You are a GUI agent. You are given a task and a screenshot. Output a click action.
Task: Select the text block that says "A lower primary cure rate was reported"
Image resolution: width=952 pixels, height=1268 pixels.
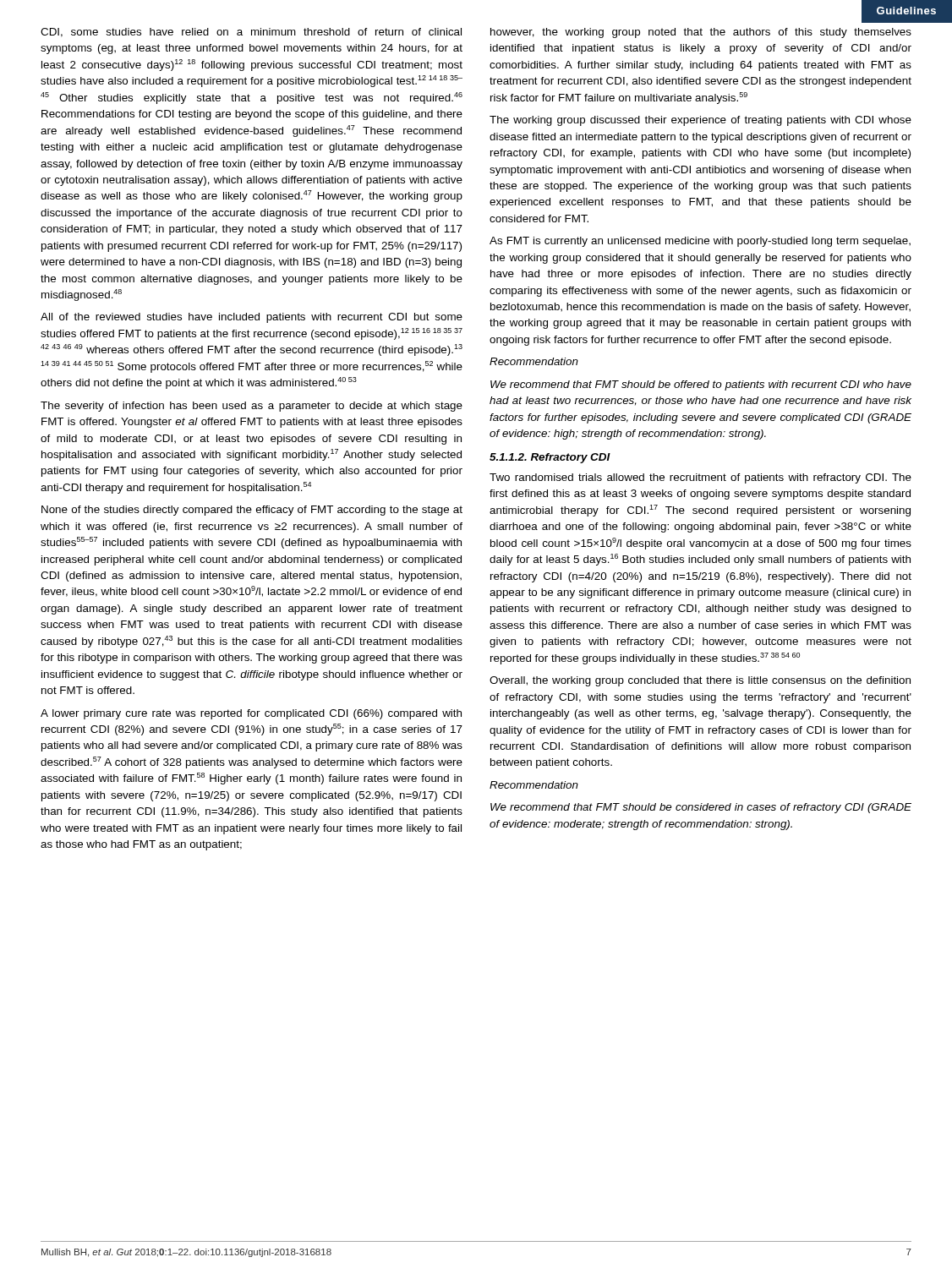coord(252,779)
